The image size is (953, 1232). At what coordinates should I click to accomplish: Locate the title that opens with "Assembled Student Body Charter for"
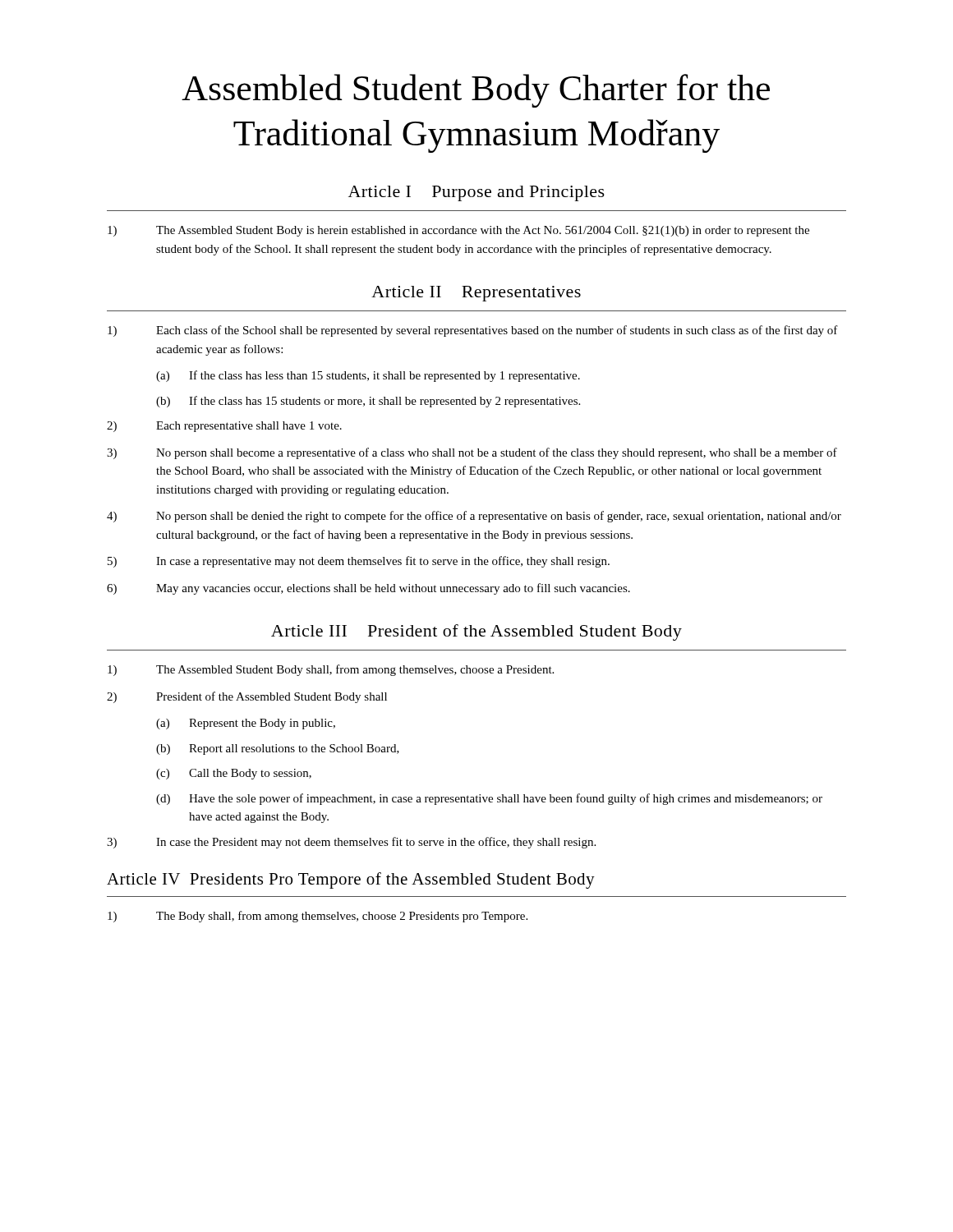click(x=476, y=111)
